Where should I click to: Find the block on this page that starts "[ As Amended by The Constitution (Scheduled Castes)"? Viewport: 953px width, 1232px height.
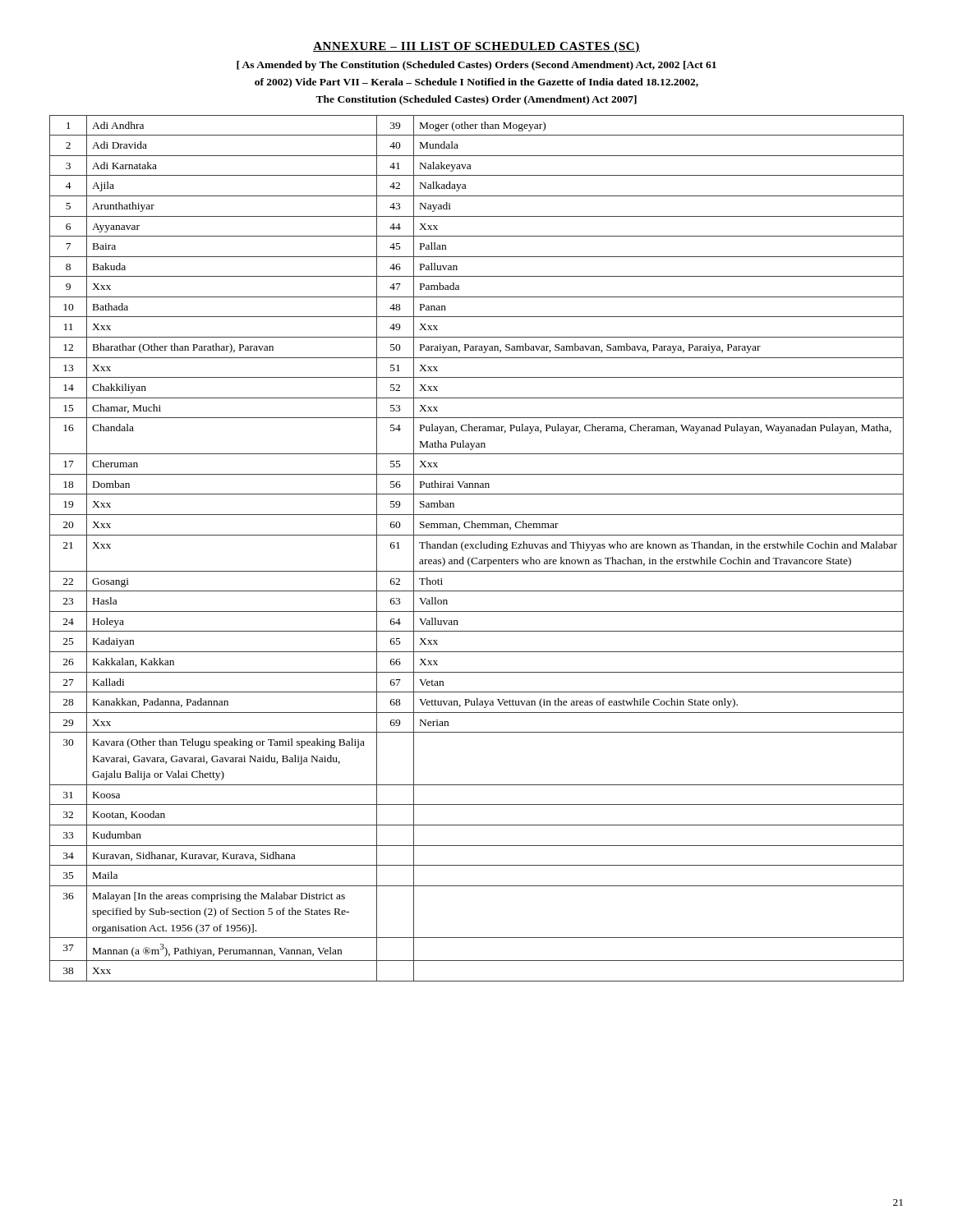[x=476, y=82]
